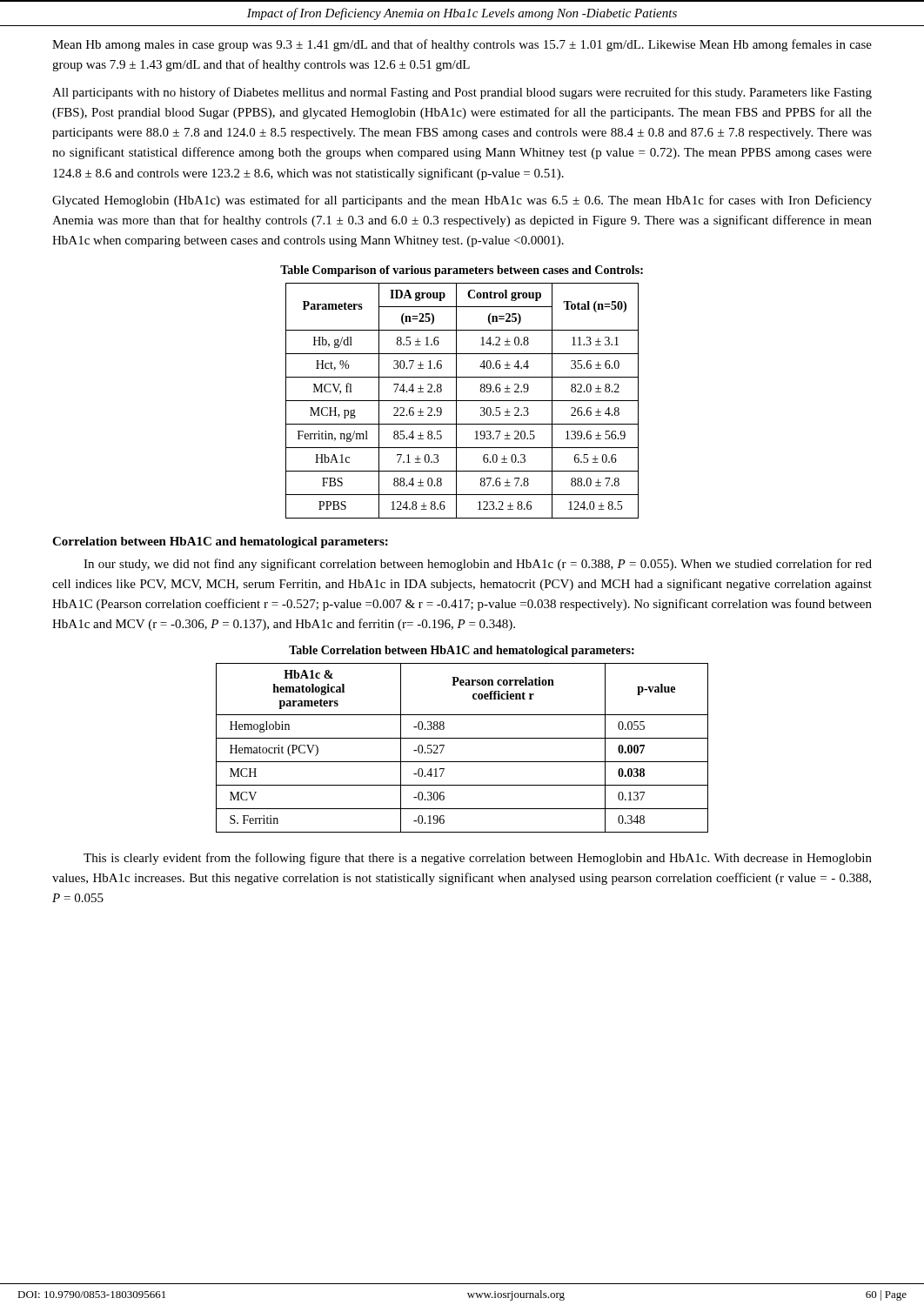The width and height of the screenshot is (924, 1305).
Task: Locate the passage starting "Glycated Hemoglobin (HbA1c) was"
Action: coord(462,220)
